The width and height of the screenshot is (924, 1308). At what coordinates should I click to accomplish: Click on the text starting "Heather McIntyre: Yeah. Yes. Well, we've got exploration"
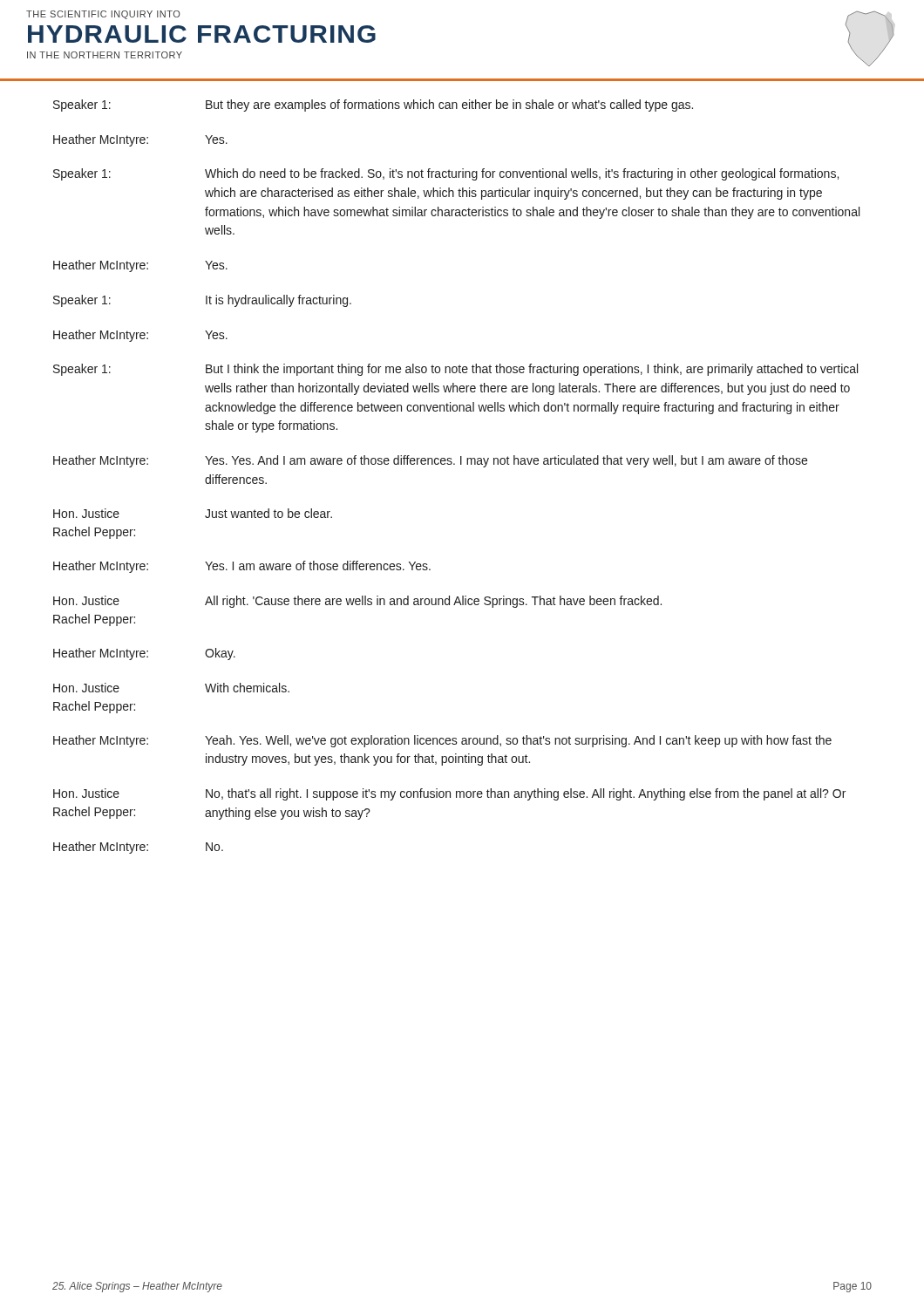(462, 750)
